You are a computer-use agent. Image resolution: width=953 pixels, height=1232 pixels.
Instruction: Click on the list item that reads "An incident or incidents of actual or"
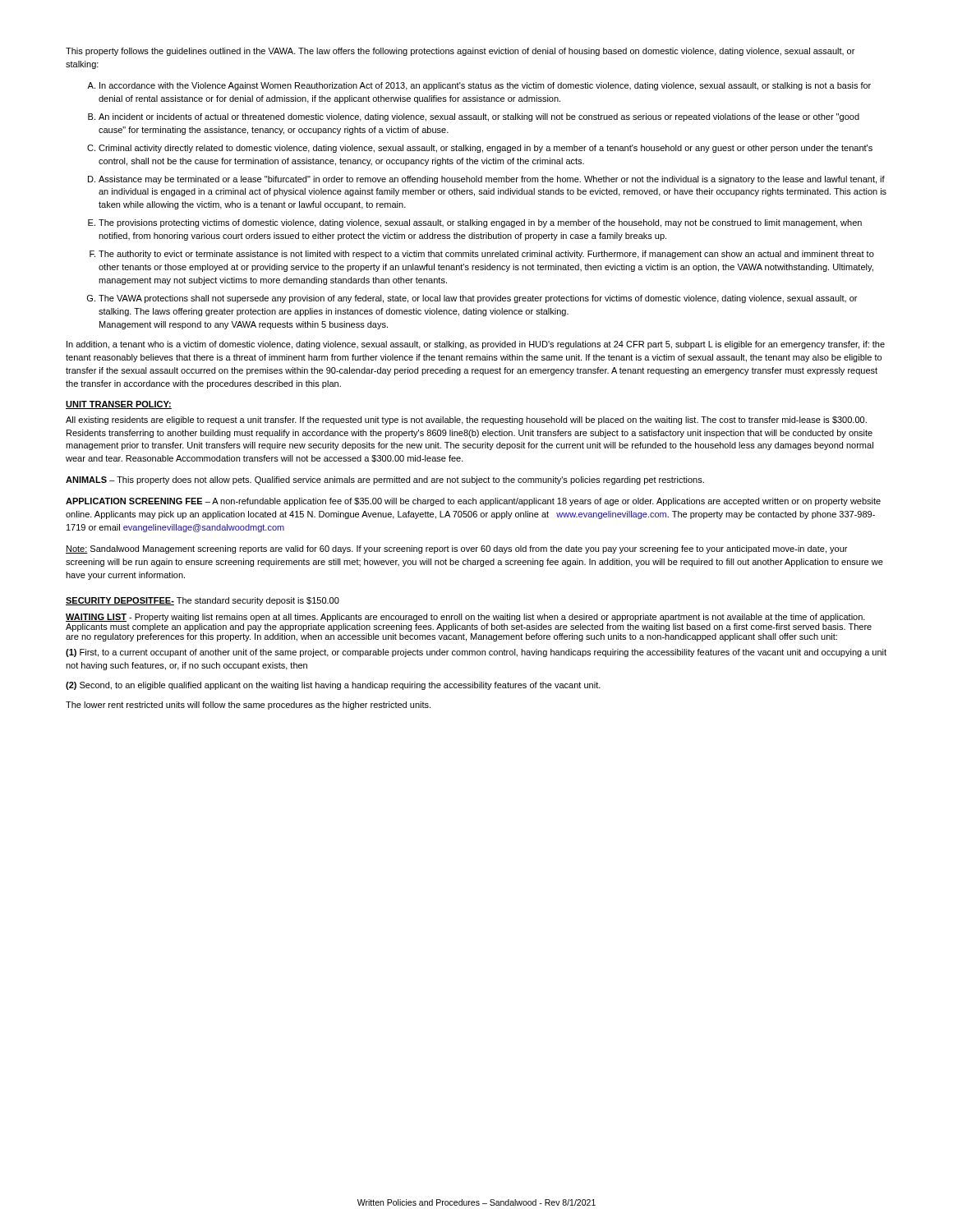(x=479, y=123)
